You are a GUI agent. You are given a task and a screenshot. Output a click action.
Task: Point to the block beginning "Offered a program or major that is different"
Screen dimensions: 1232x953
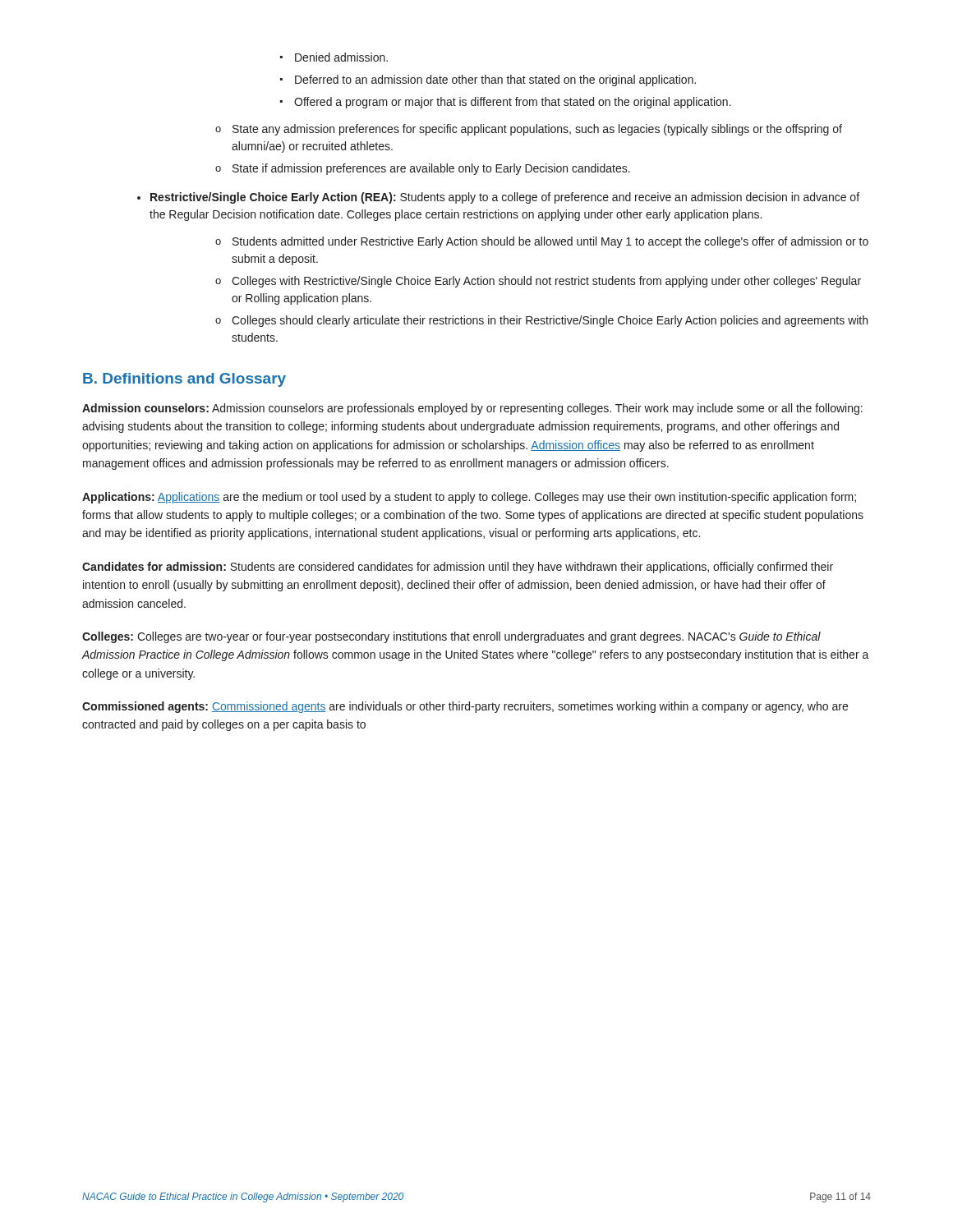(575, 102)
